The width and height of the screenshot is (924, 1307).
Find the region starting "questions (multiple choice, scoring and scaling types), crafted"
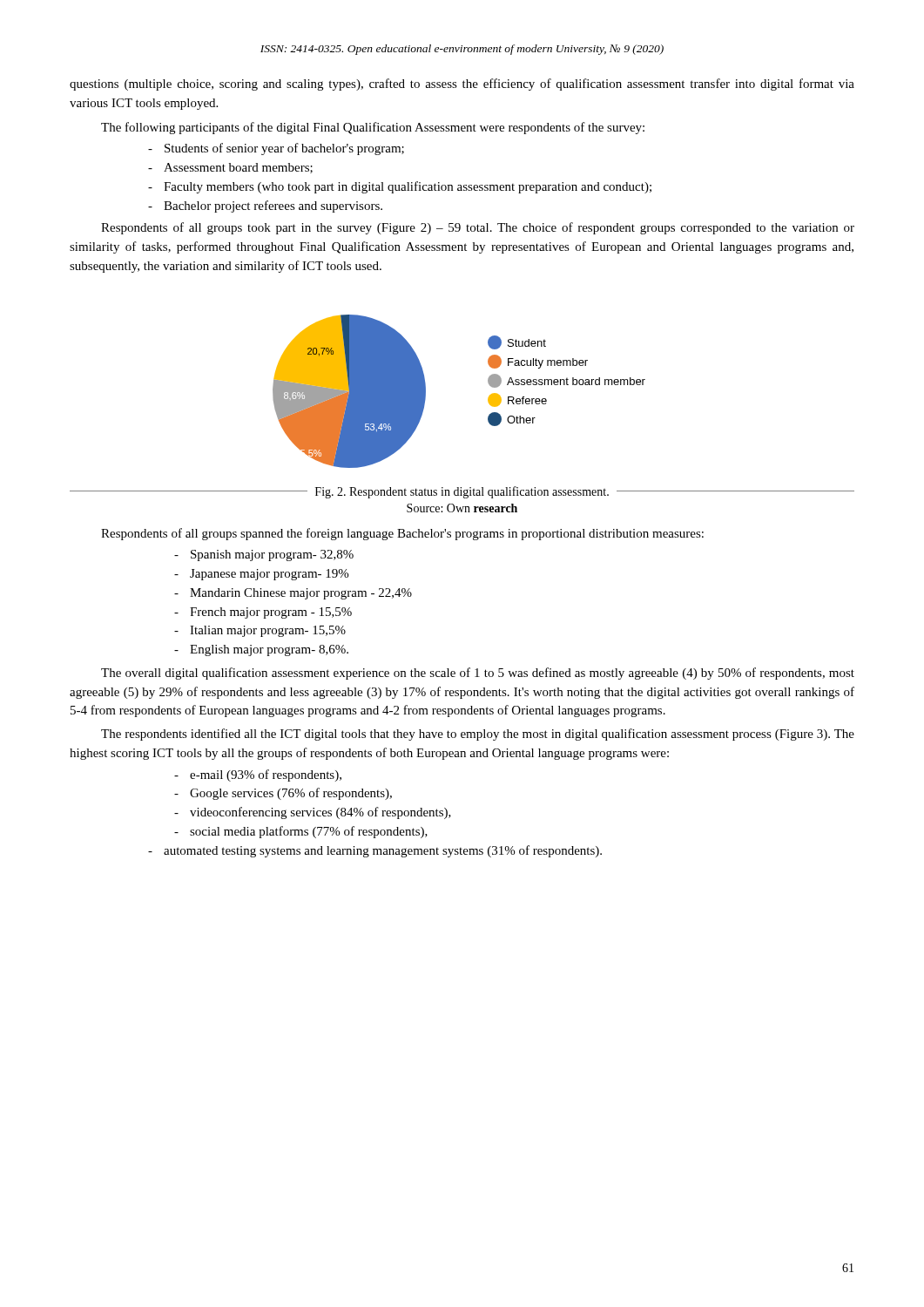click(x=462, y=93)
